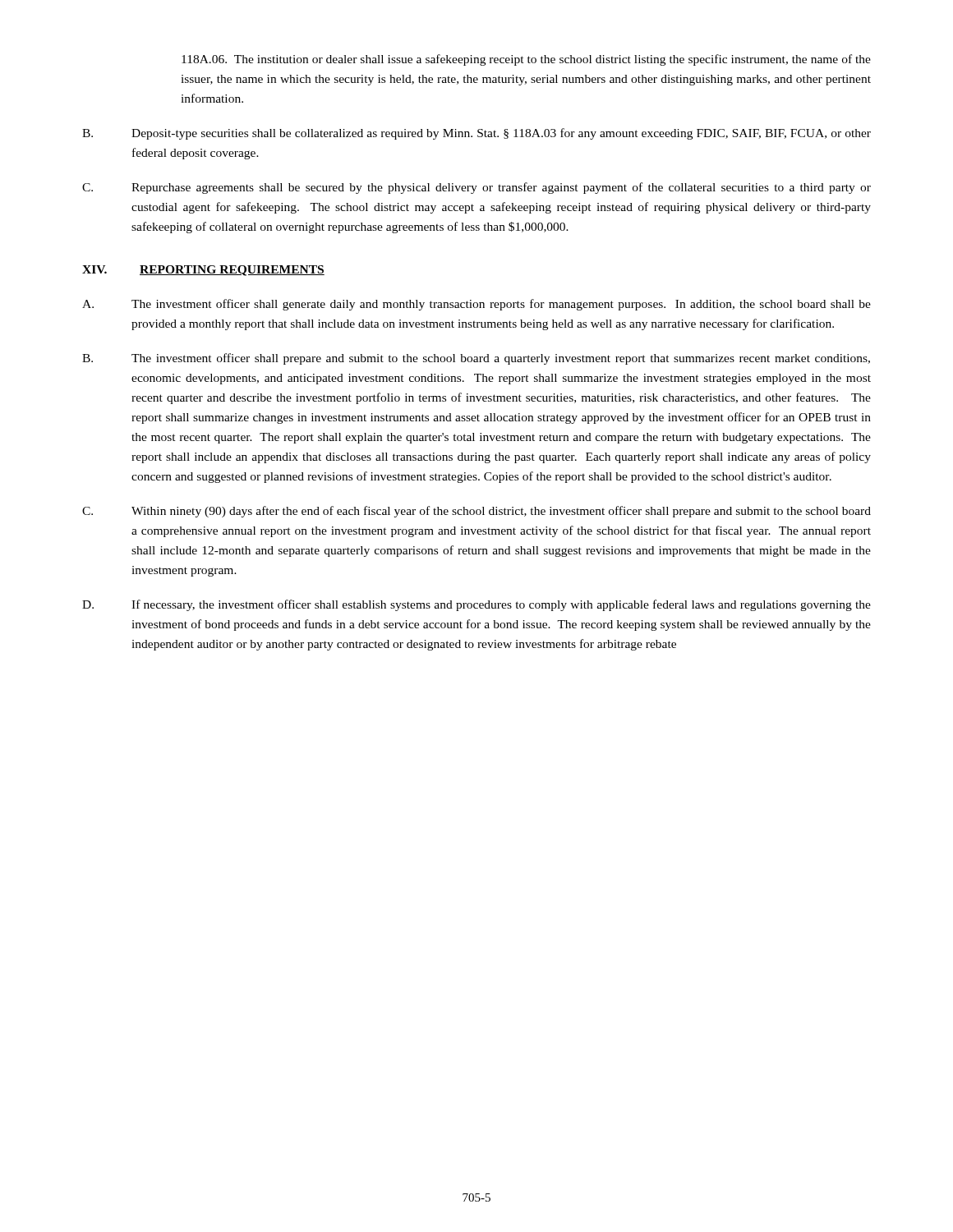Find the block on this page that starts "B. Deposit-type securities"
The image size is (953, 1232).
tap(476, 143)
